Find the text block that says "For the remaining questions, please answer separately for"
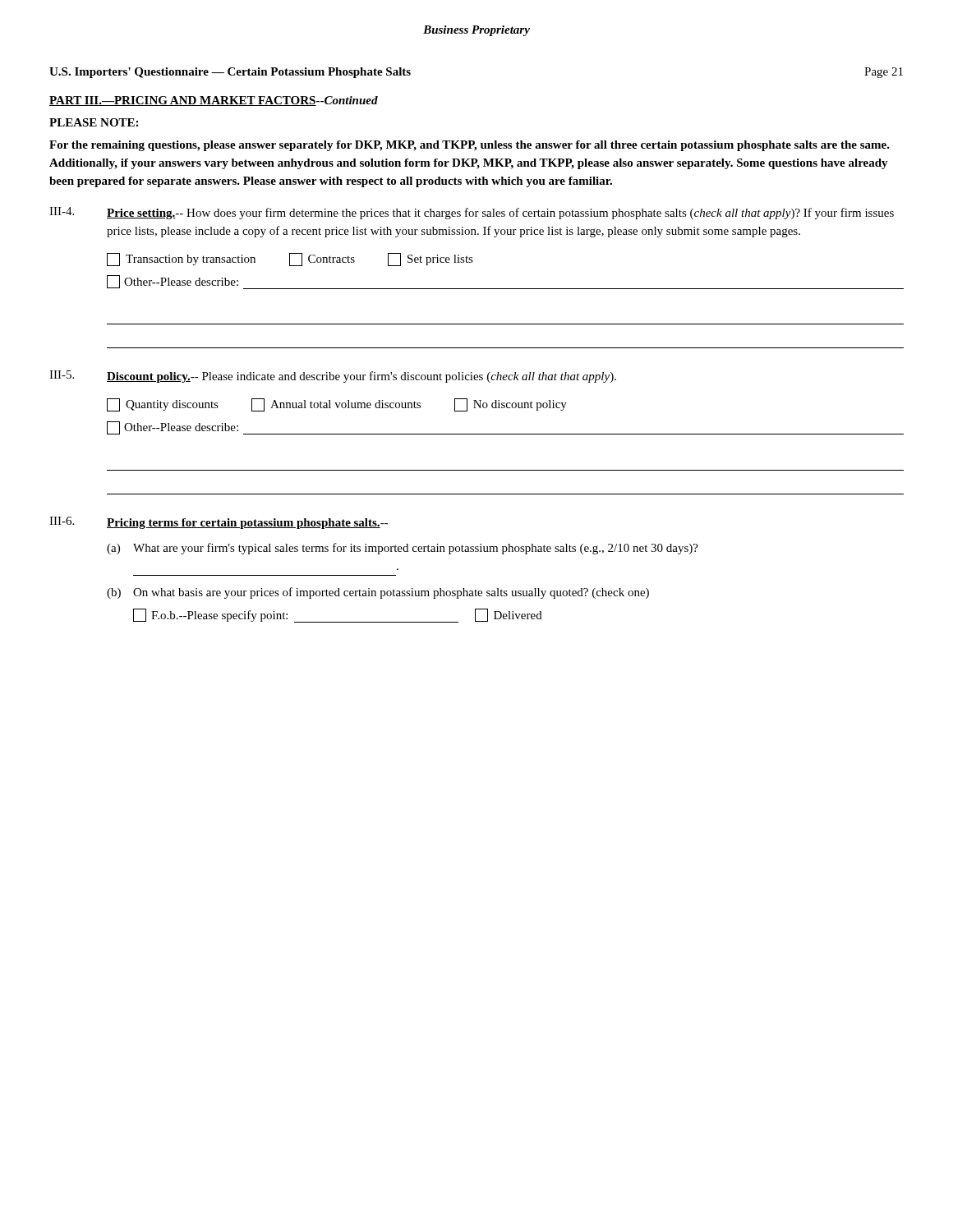The width and height of the screenshot is (953, 1232). coord(469,162)
